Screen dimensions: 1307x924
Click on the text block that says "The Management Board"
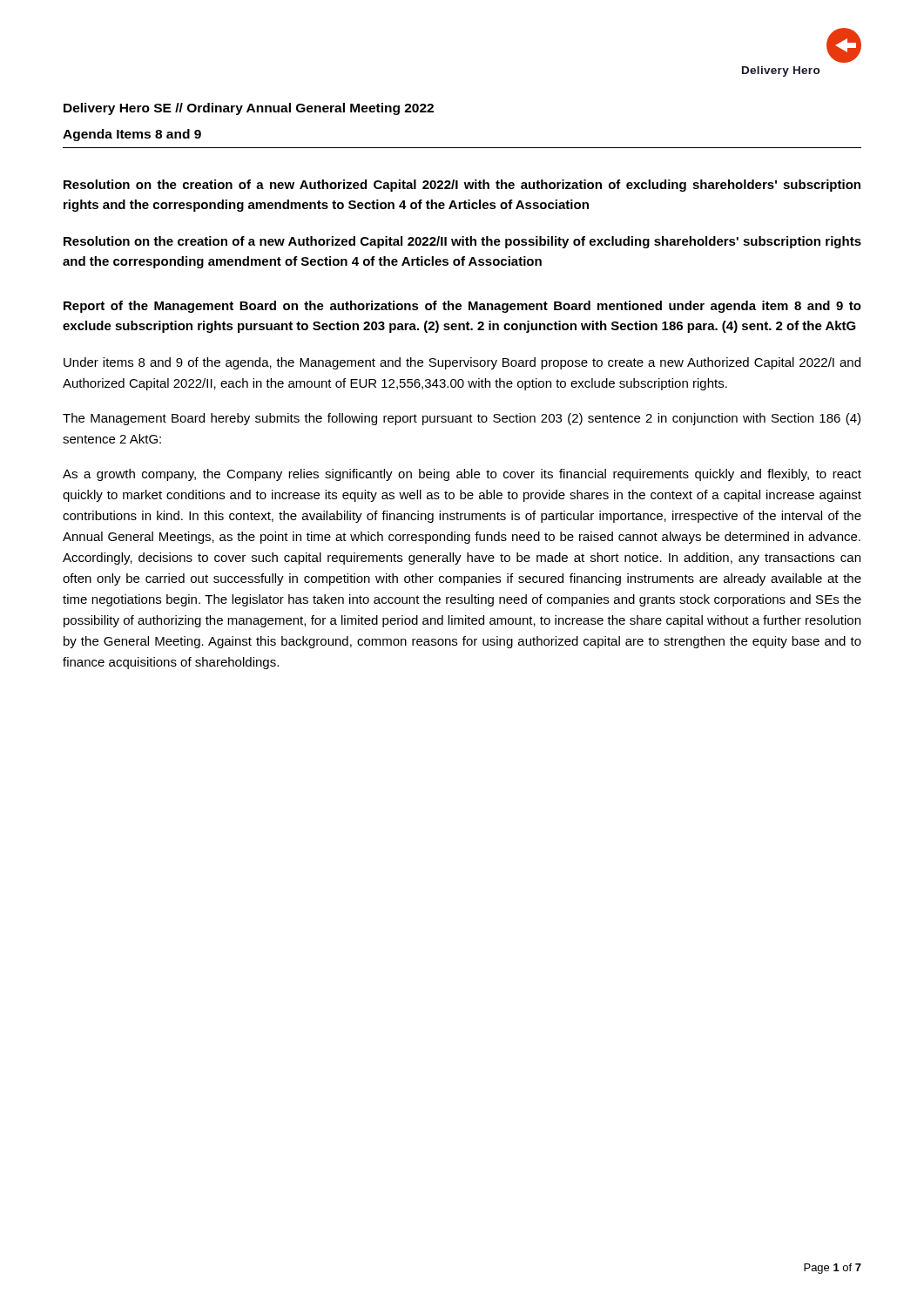pos(462,428)
